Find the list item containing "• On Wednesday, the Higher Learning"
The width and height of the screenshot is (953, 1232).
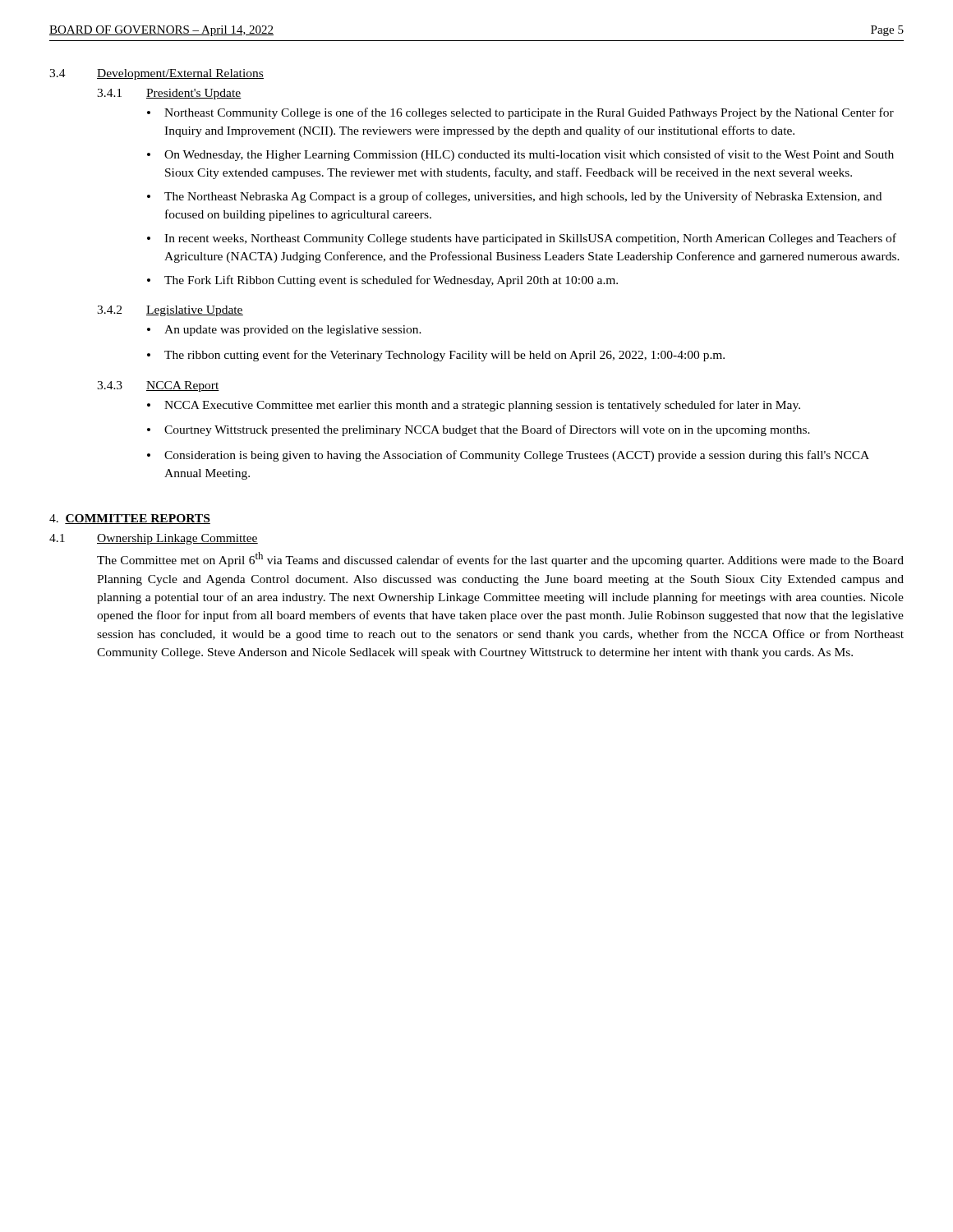click(525, 164)
